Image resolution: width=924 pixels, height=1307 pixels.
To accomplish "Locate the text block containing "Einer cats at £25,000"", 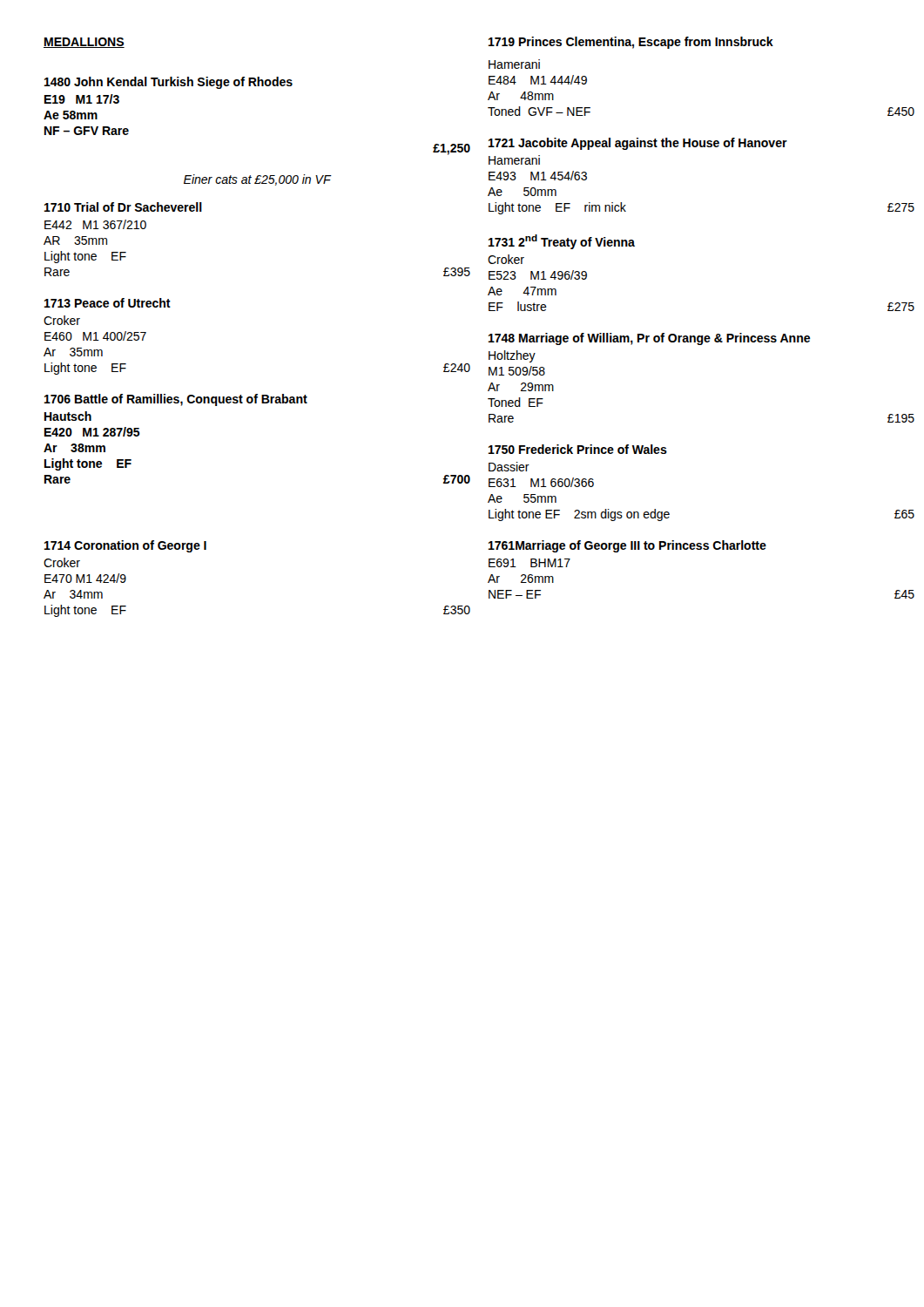I will pyautogui.click(x=257, y=180).
